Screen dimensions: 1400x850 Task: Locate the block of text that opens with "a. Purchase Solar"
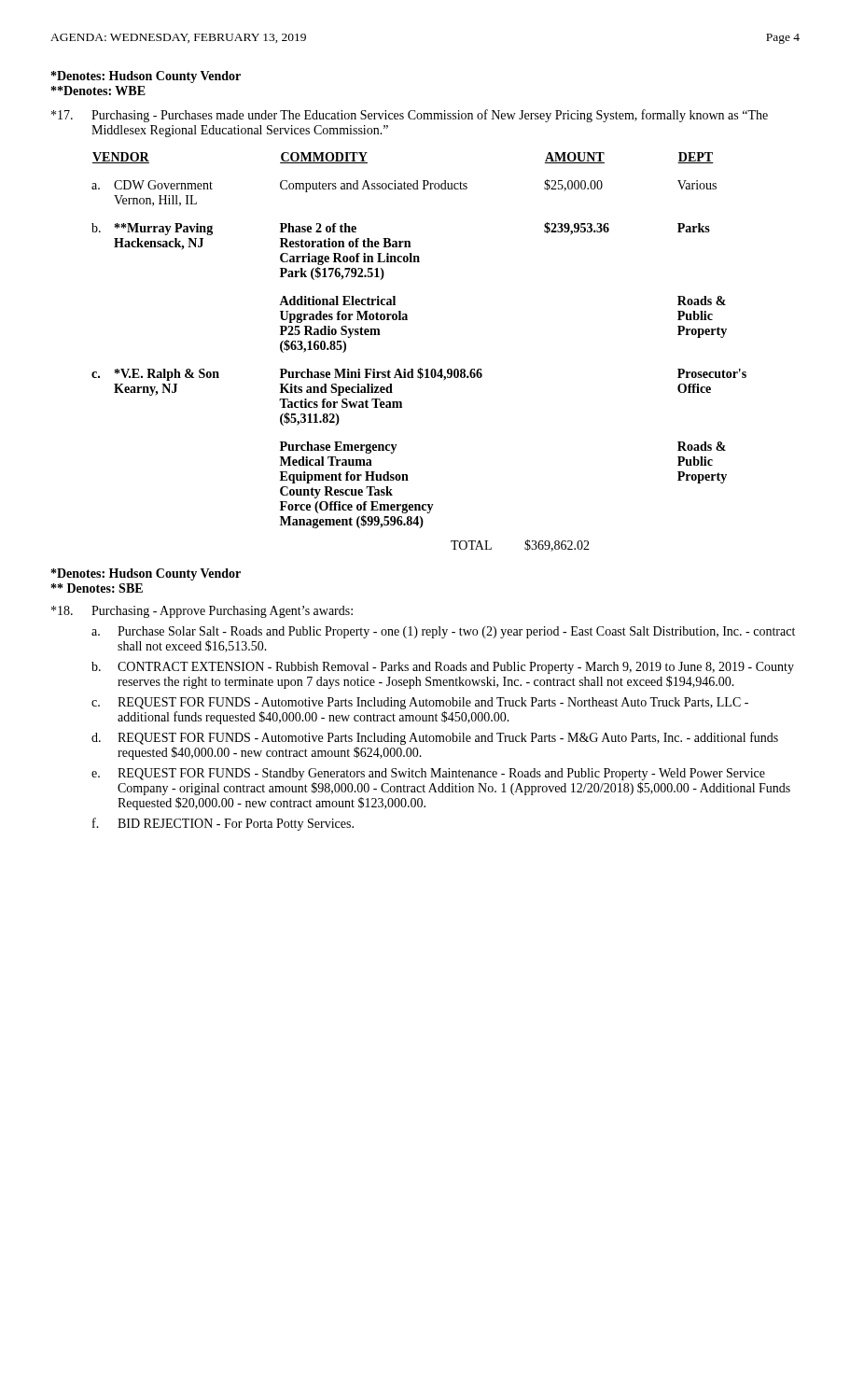[425, 639]
